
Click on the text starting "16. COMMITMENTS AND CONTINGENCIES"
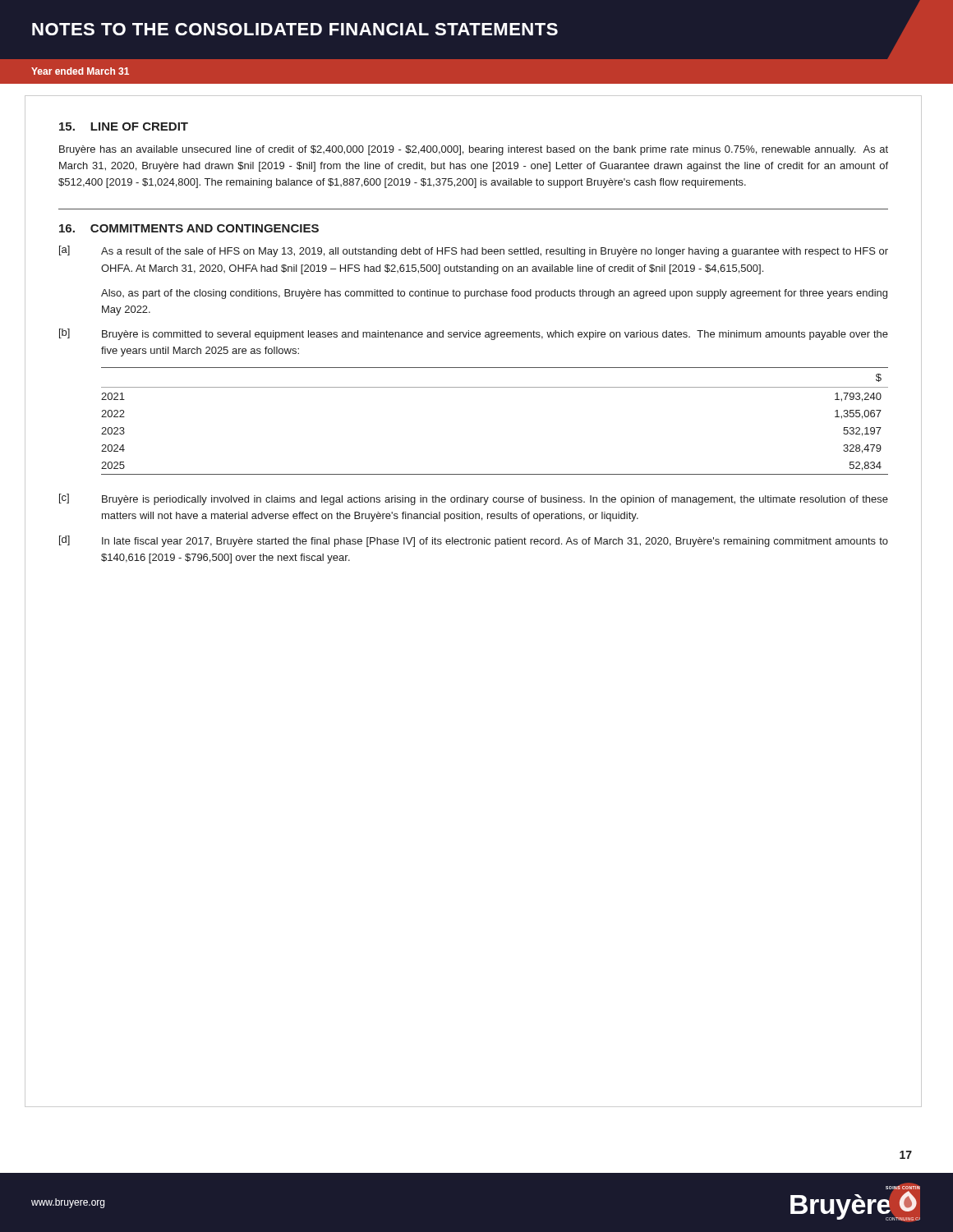(189, 228)
